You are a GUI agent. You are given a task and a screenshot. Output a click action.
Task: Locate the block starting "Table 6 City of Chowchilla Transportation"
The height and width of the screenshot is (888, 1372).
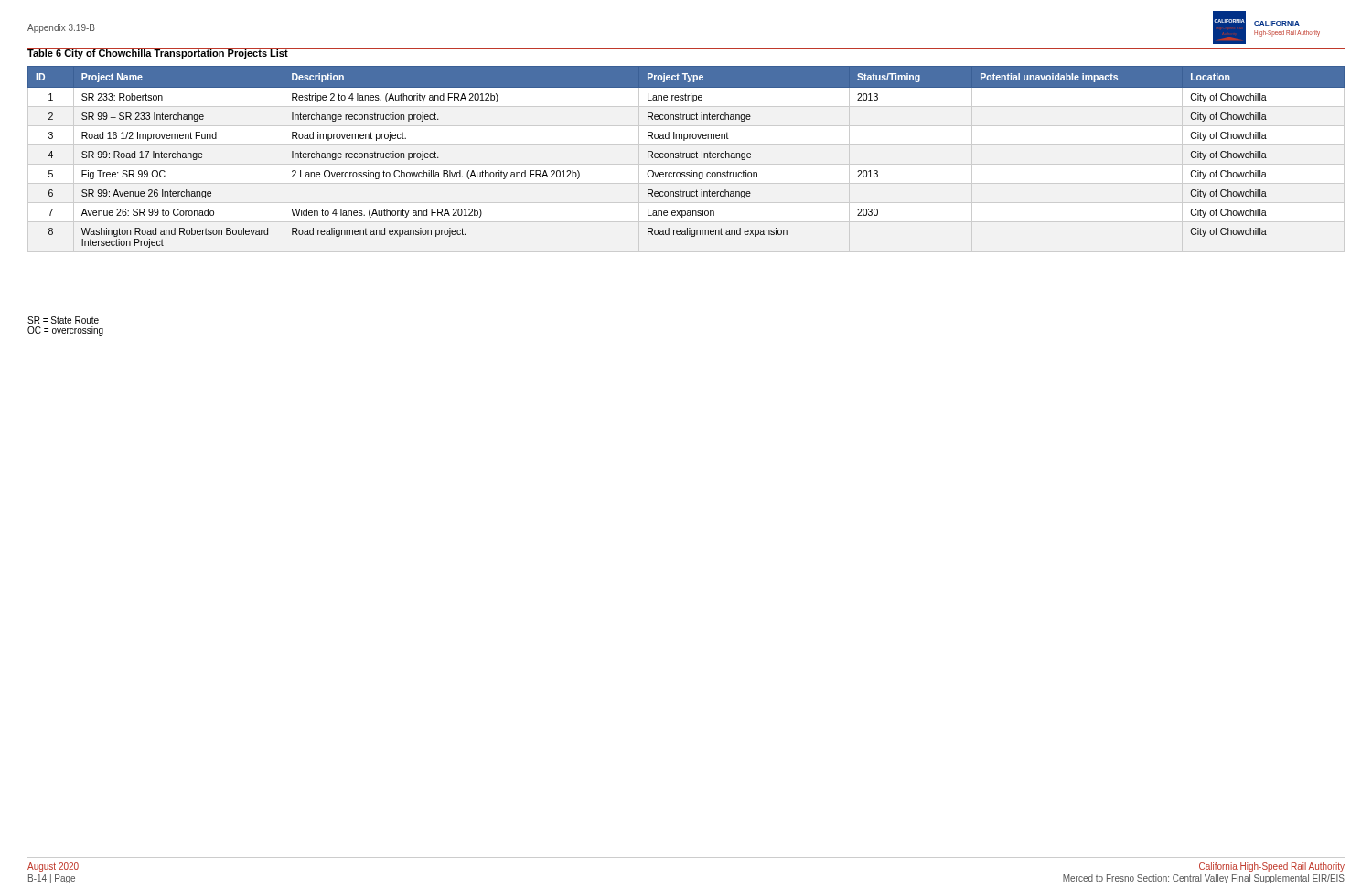pos(158,53)
